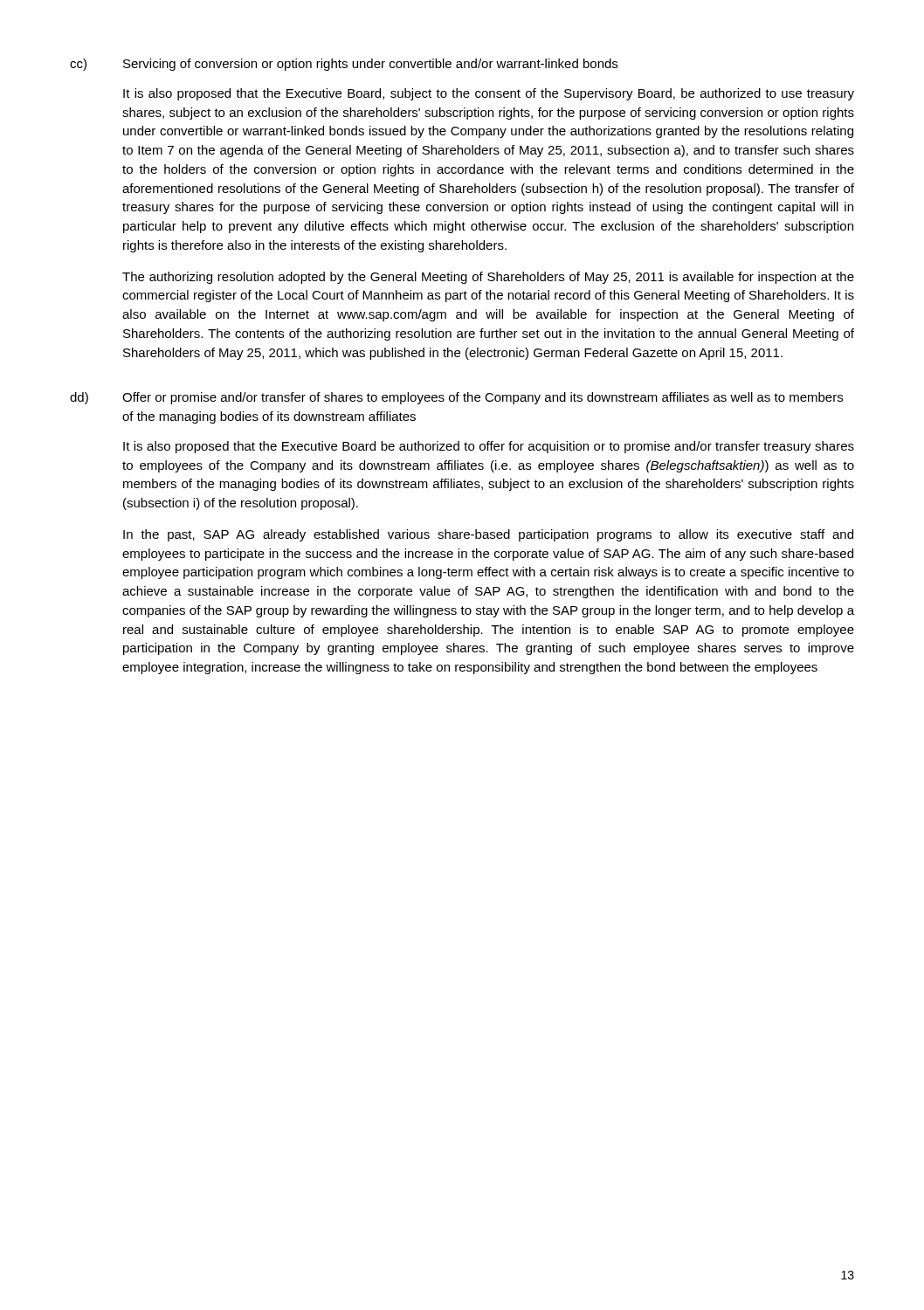Screen dimensions: 1310x924
Task: Point to the text starting "It is also proposed that the Executive Board,"
Action: tap(488, 169)
